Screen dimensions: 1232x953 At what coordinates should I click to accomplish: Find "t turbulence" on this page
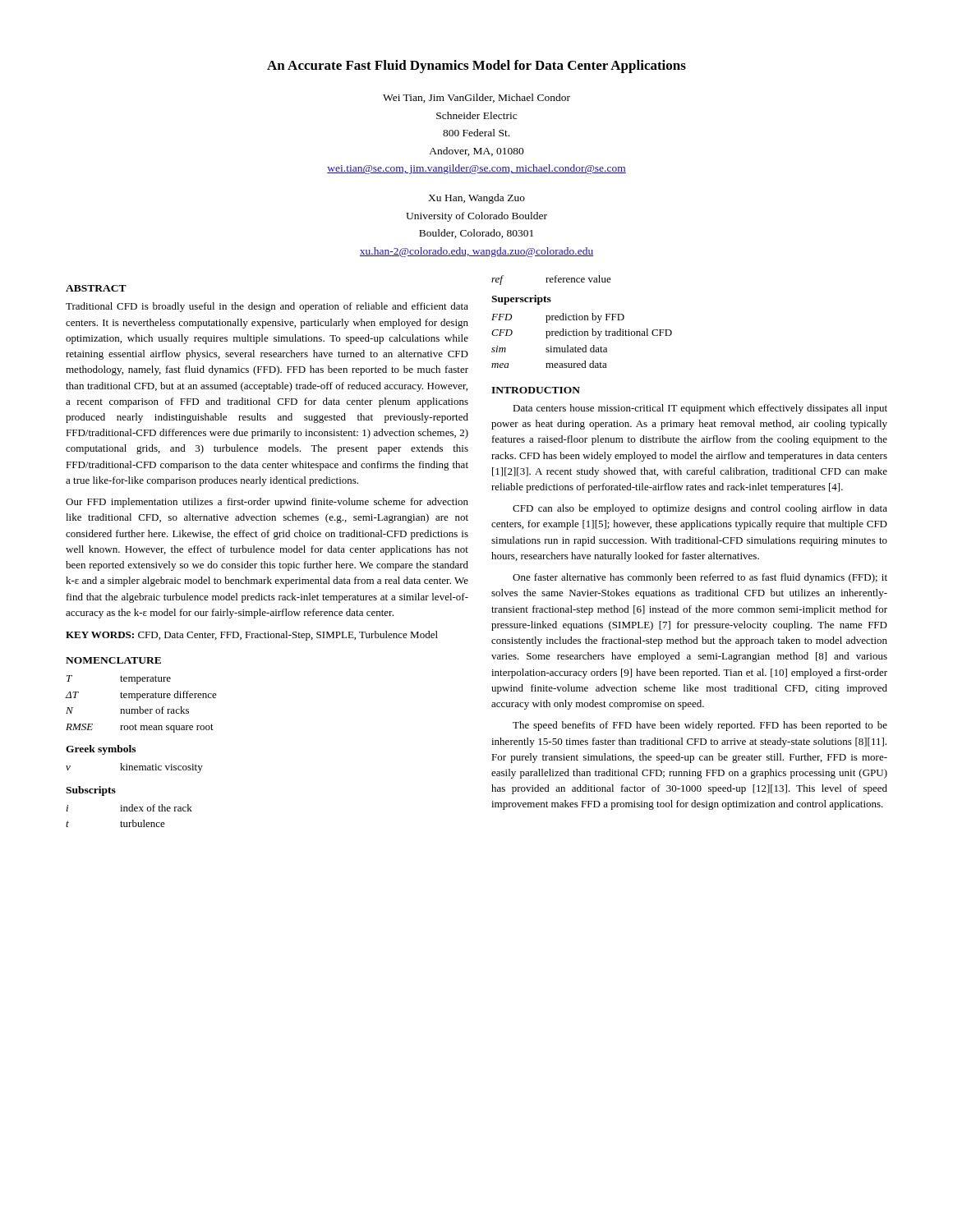[131, 824]
